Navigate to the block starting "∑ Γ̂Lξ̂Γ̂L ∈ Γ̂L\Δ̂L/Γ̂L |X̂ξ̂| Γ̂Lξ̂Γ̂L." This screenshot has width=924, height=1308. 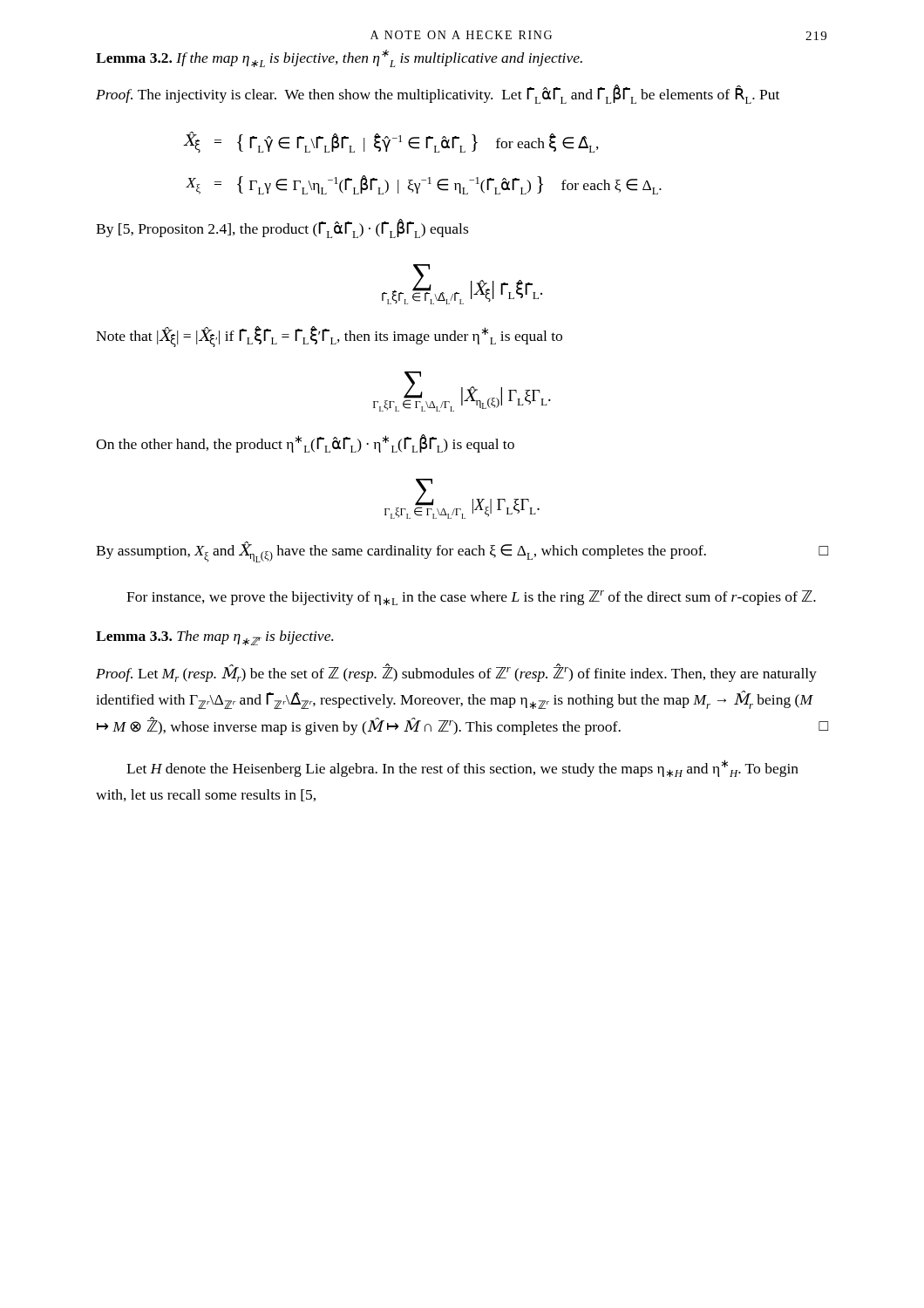tap(462, 284)
